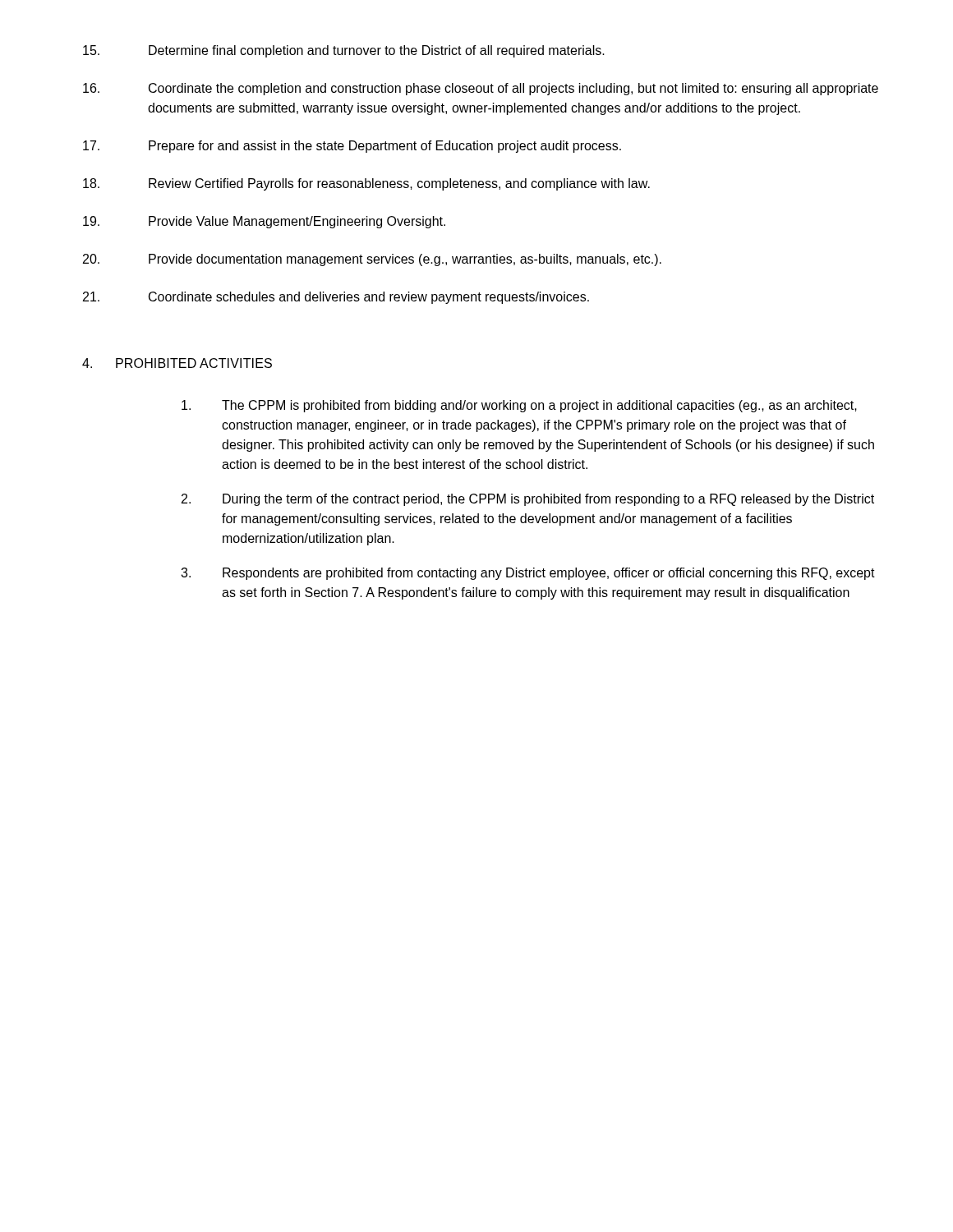Find the list item containing "16. Coordinate the completion and construction"
The image size is (953, 1232).
pyautogui.click(x=485, y=99)
